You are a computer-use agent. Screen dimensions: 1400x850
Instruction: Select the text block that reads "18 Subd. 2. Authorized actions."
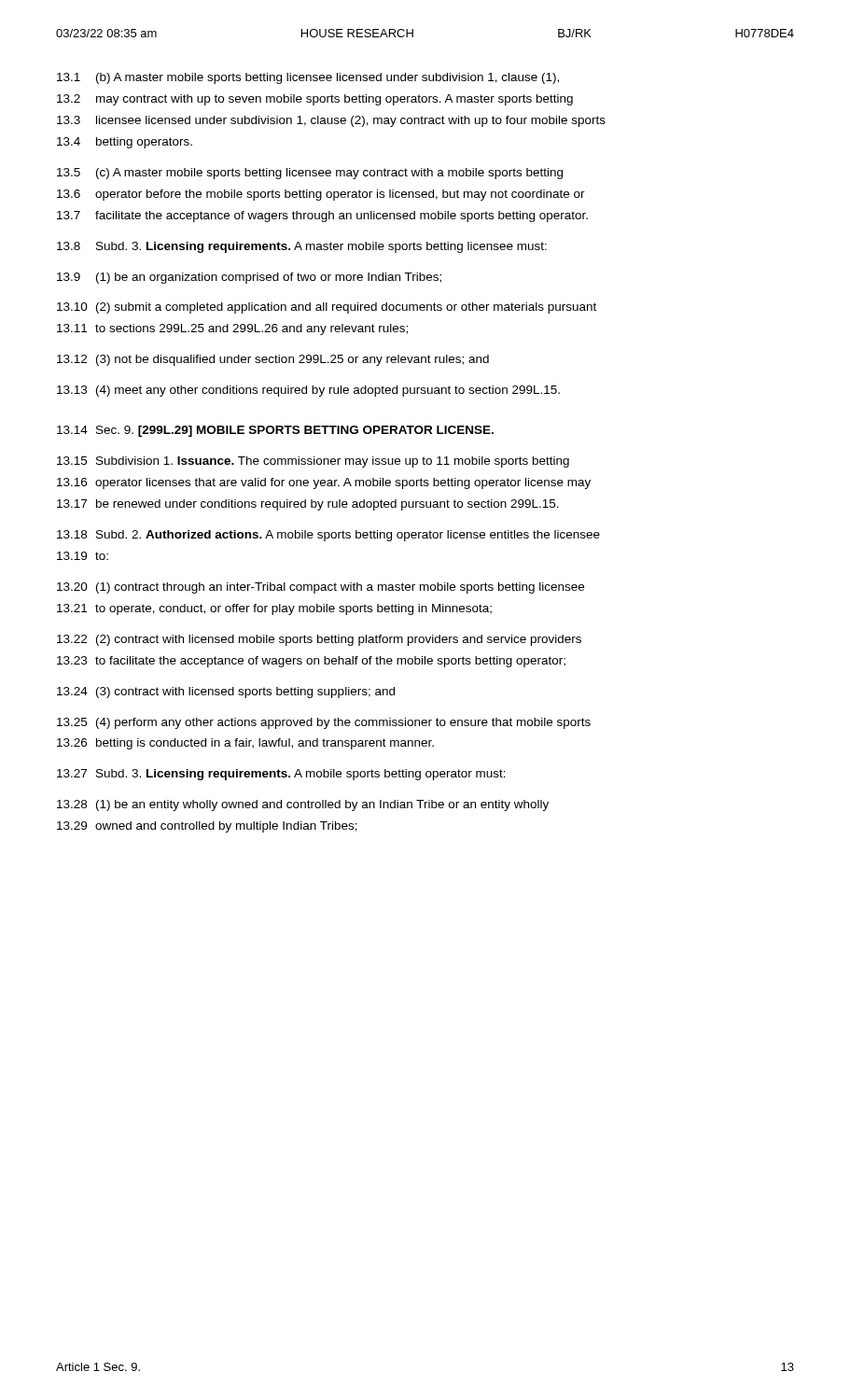(x=425, y=535)
